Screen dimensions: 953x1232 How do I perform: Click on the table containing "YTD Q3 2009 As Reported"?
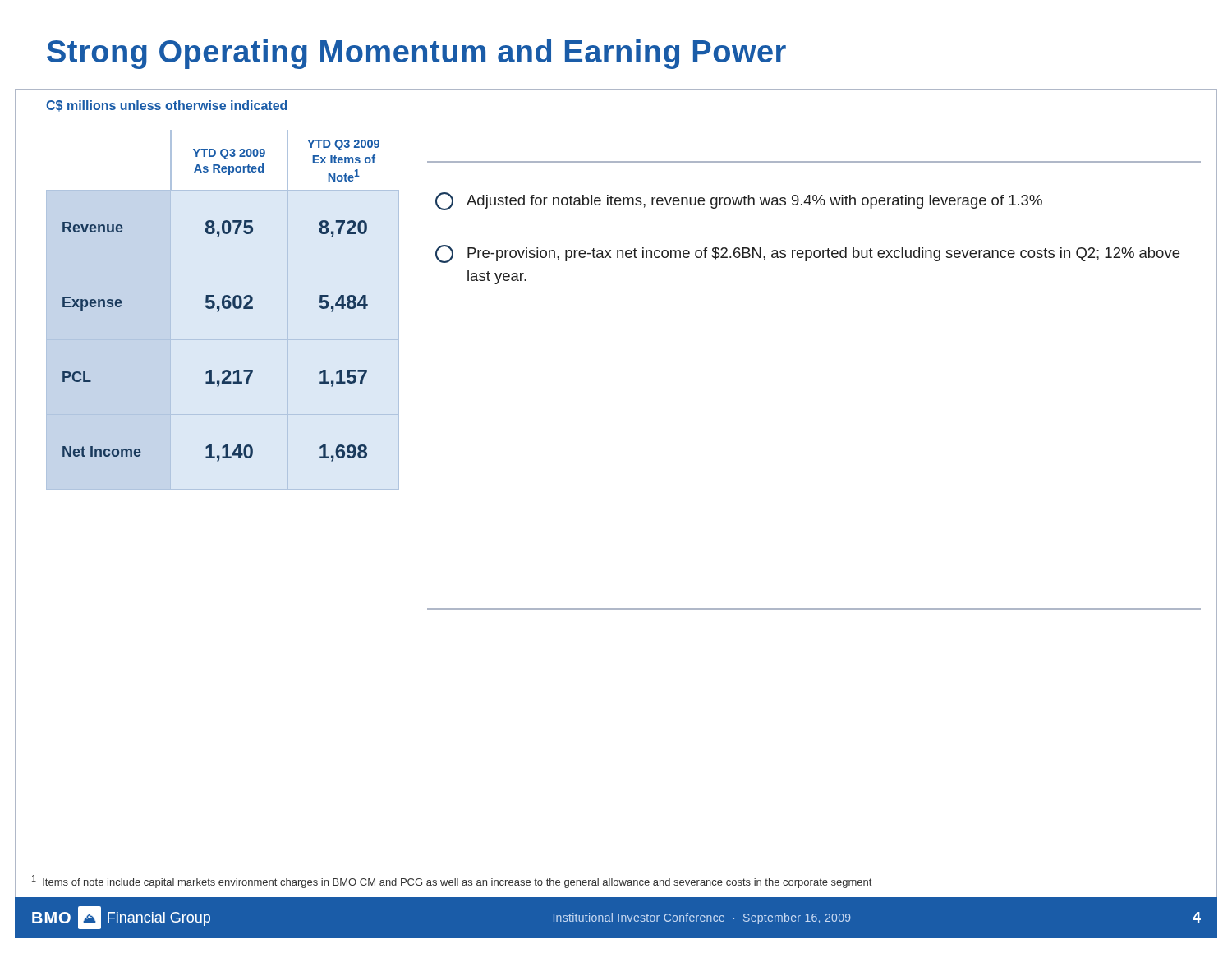pyautogui.click(x=223, y=310)
